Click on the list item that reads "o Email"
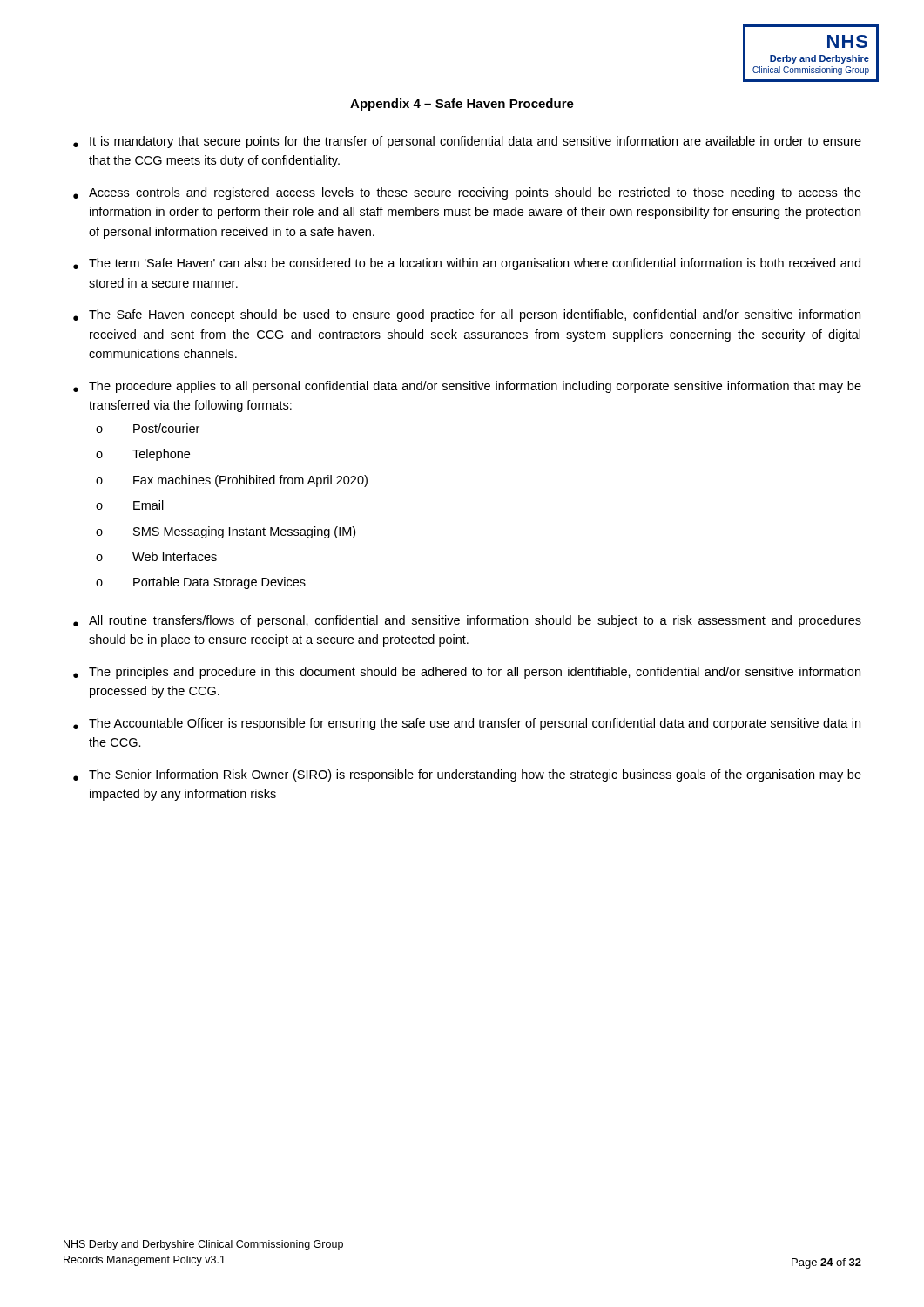 pos(130,505)
